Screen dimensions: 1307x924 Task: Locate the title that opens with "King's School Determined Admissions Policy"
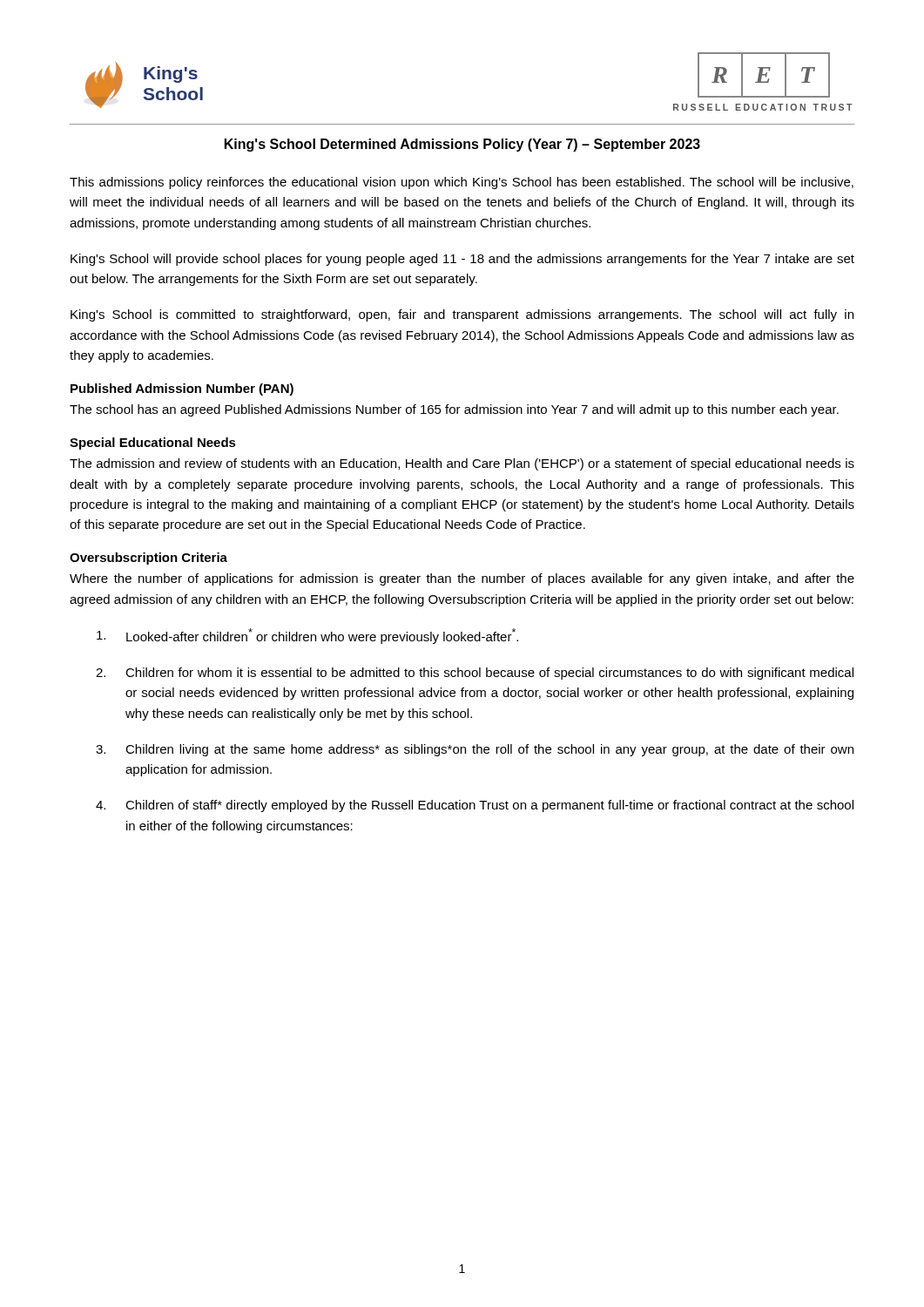(462, 144)
